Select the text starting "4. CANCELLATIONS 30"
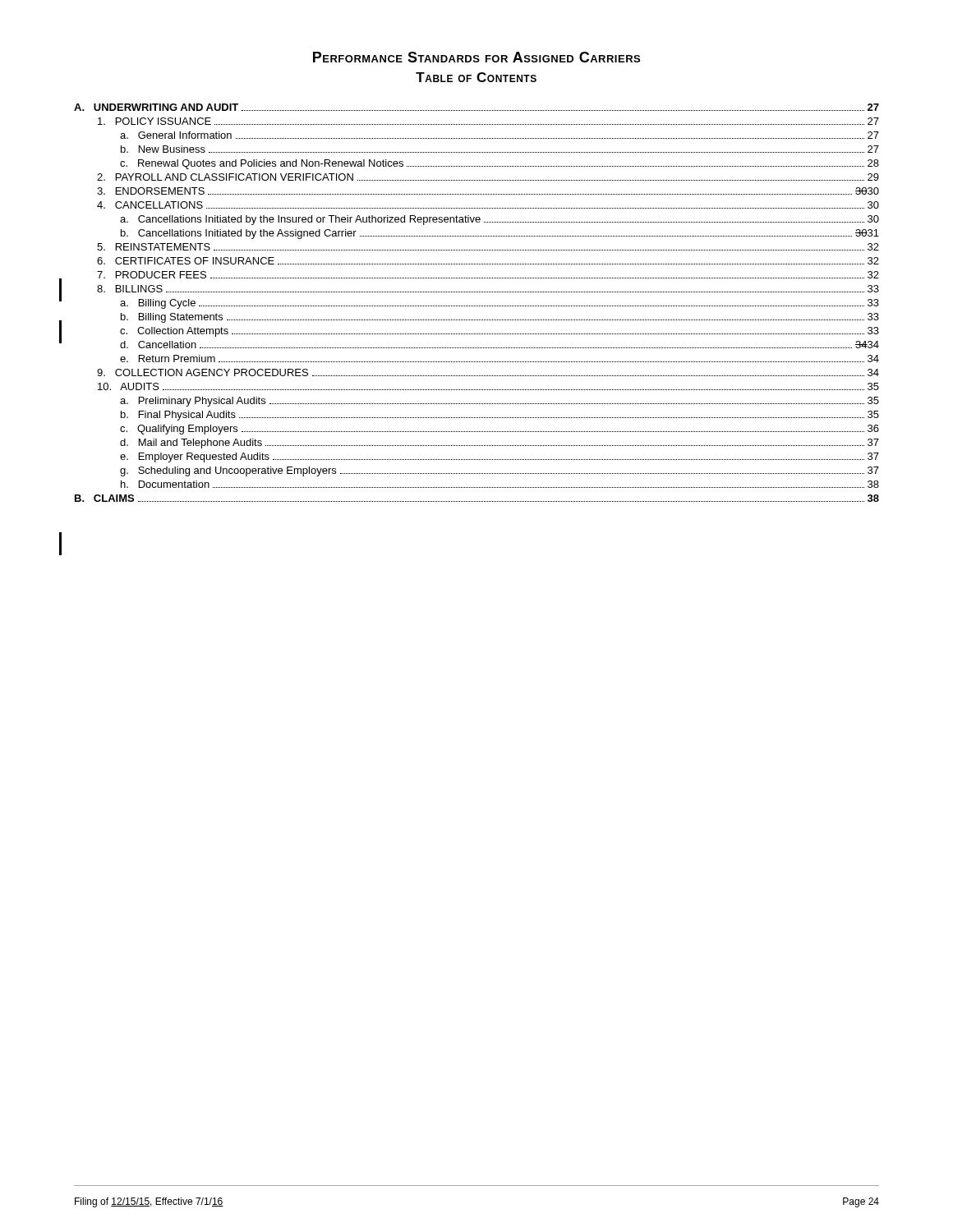This screenshot has width=953, height=1232. coord(488,205)
